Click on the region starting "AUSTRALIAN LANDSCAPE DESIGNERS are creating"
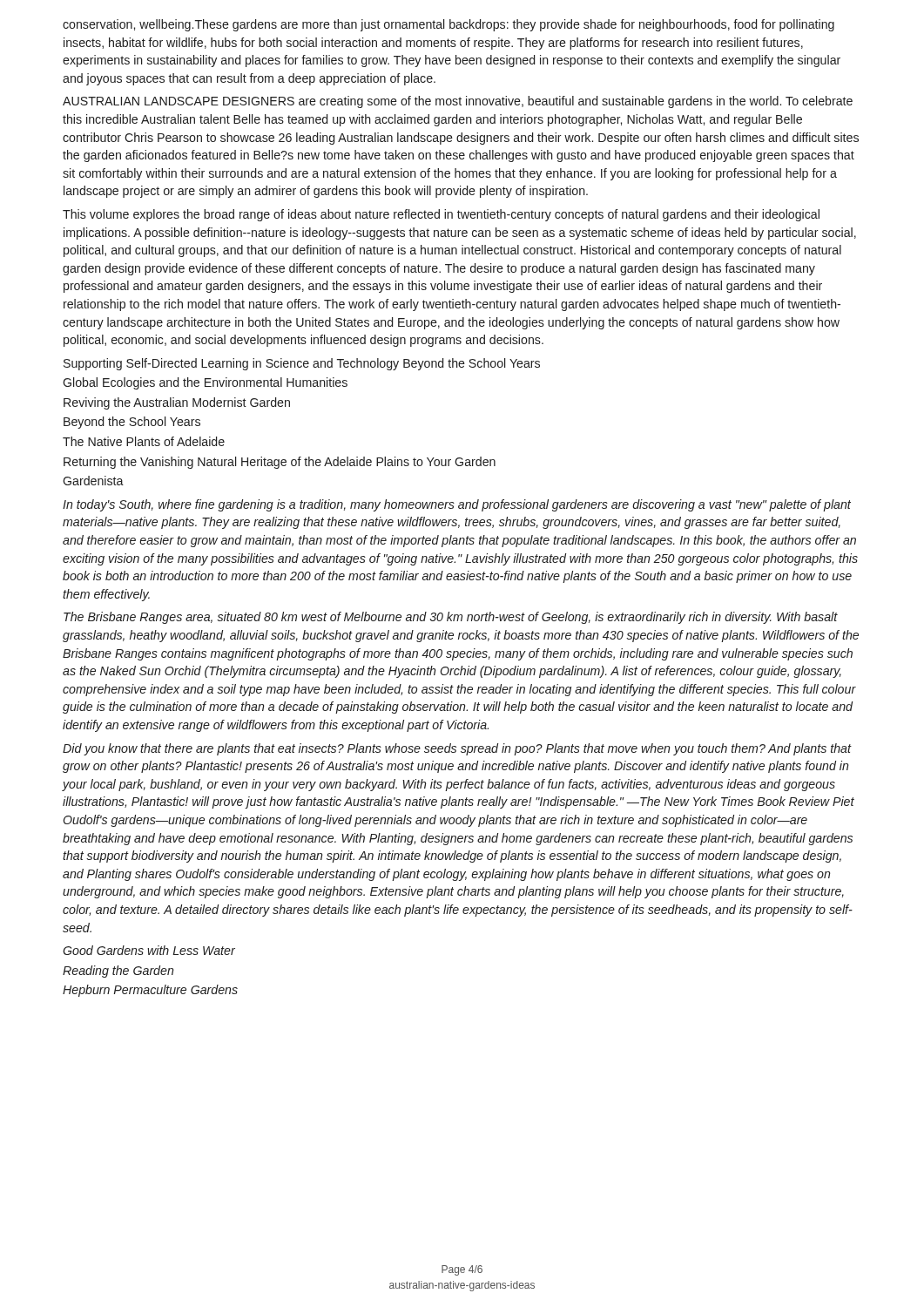Viewport: 924px width, 1307px height. (x=462, y=147)
